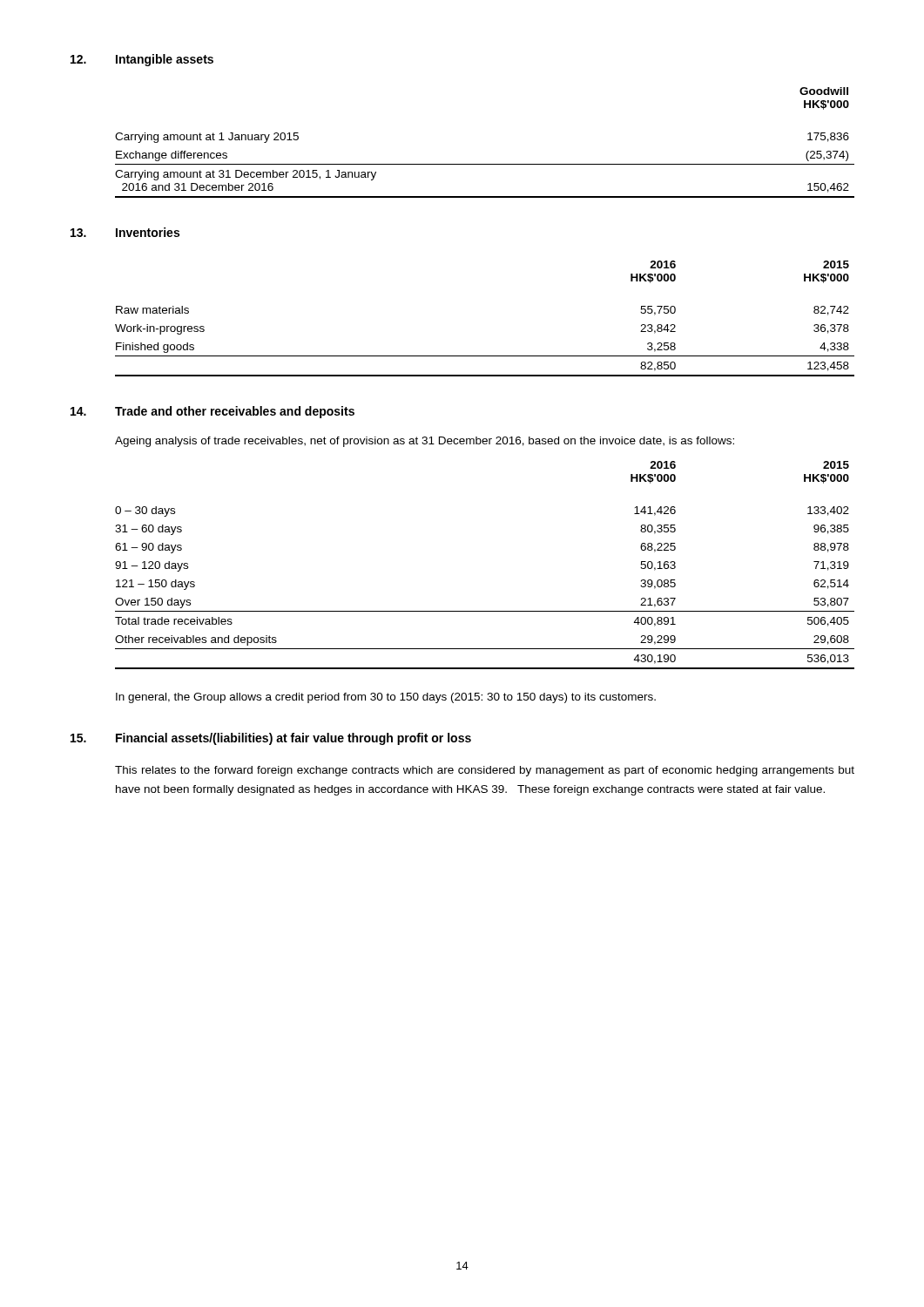
Task: Click on the section header containing "12. Intangible assets"
Action: (x=142, y=59)
